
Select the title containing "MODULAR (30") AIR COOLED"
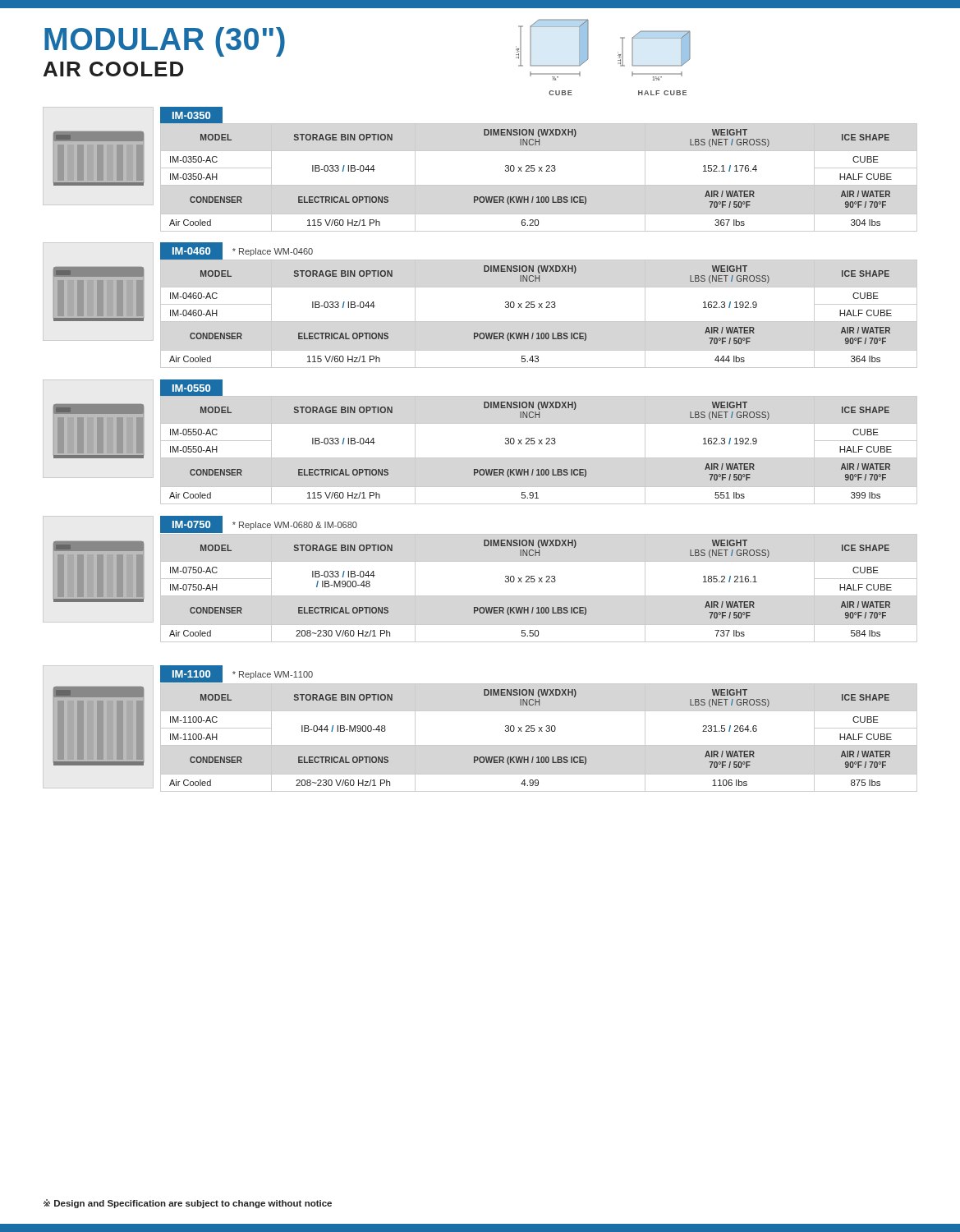[165, 52]
